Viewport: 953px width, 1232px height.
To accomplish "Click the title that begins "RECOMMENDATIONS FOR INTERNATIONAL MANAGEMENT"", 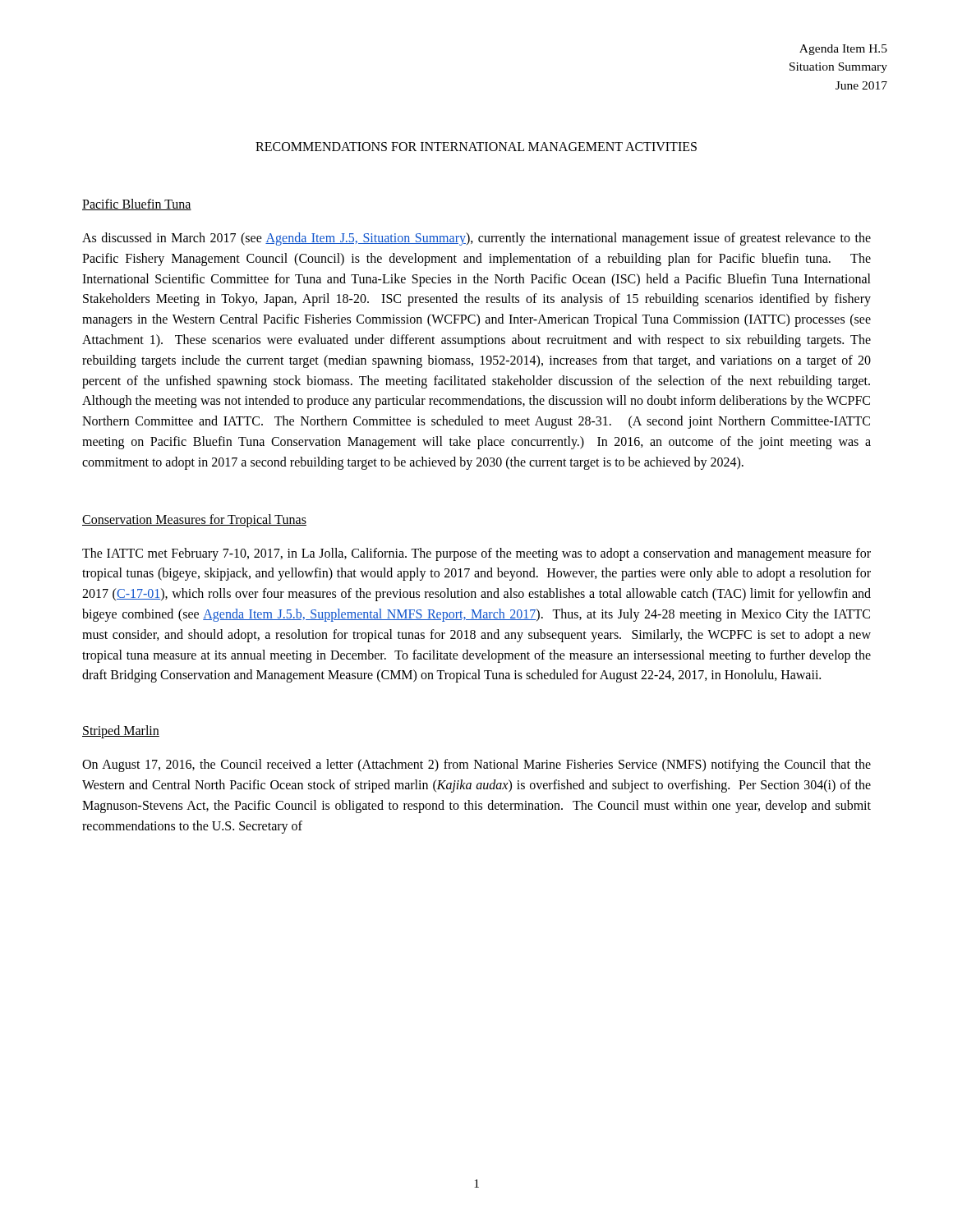I will pyautogui.click(x=476, y=147).
